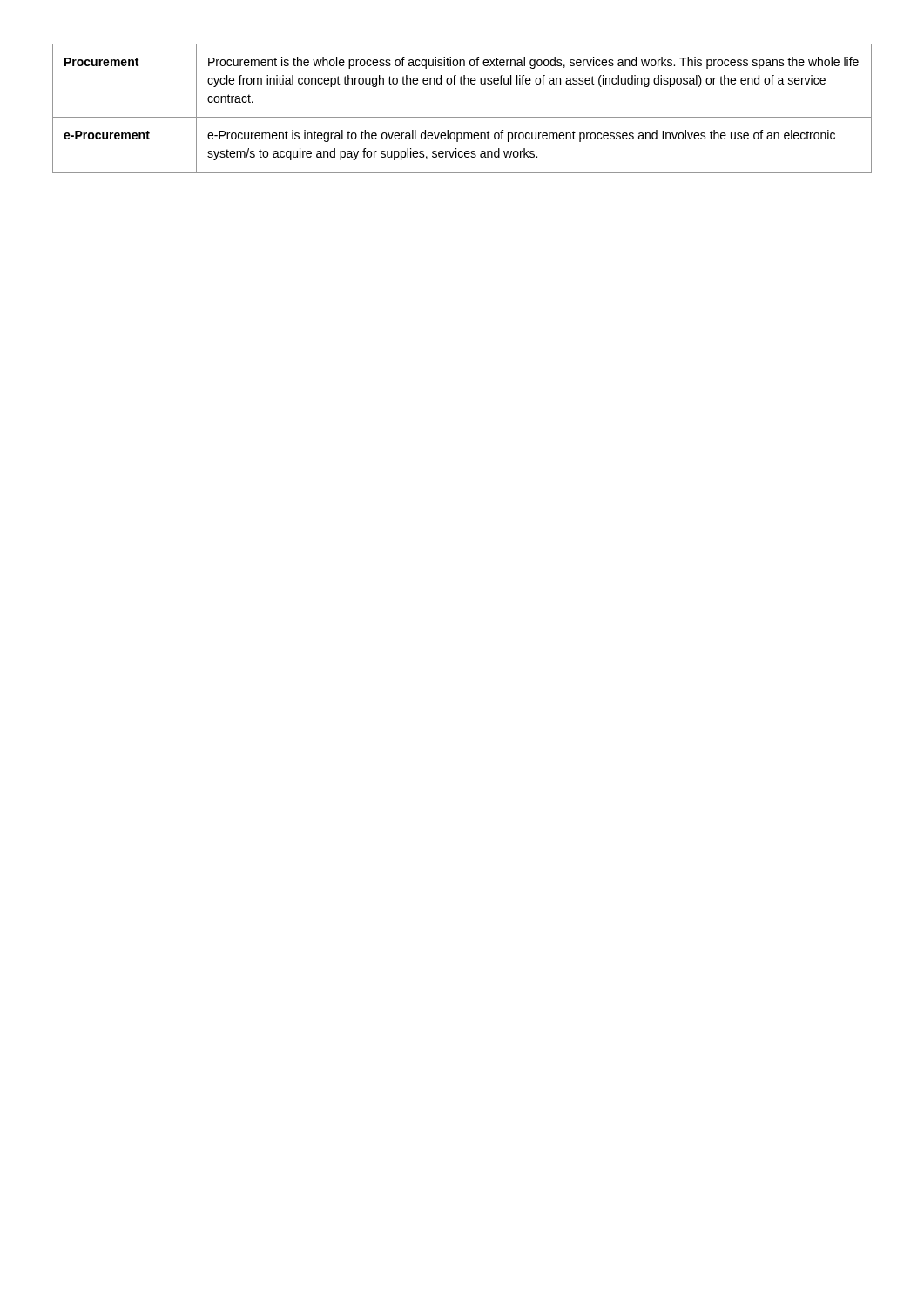Select the table that reads "e-Procurement is integral to the"
The width and height of the screenshot is (924, 1307).
(462, 108)
